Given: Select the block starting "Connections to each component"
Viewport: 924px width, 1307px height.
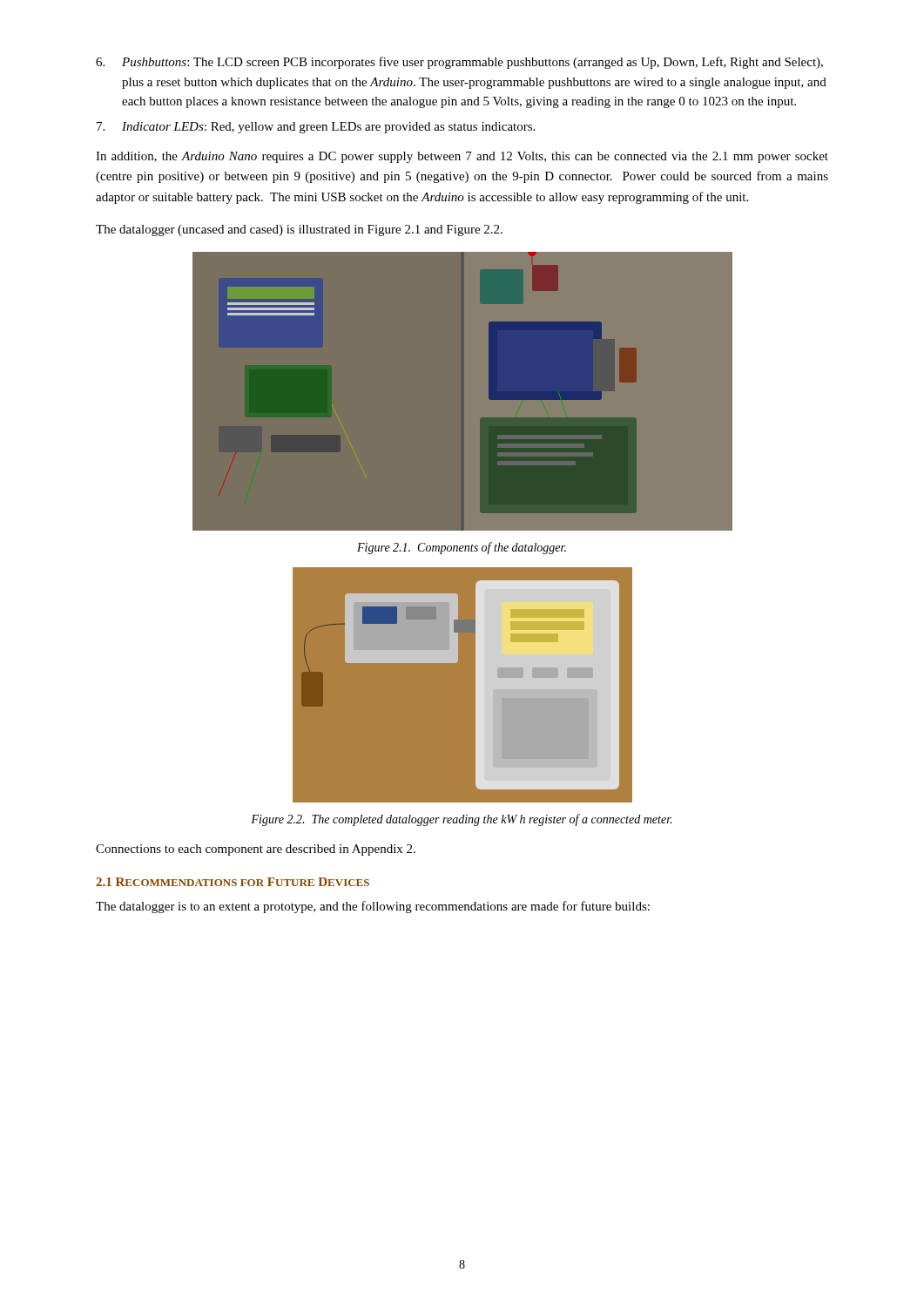Looking at the screenshot, I should click(x=256, y=849).
